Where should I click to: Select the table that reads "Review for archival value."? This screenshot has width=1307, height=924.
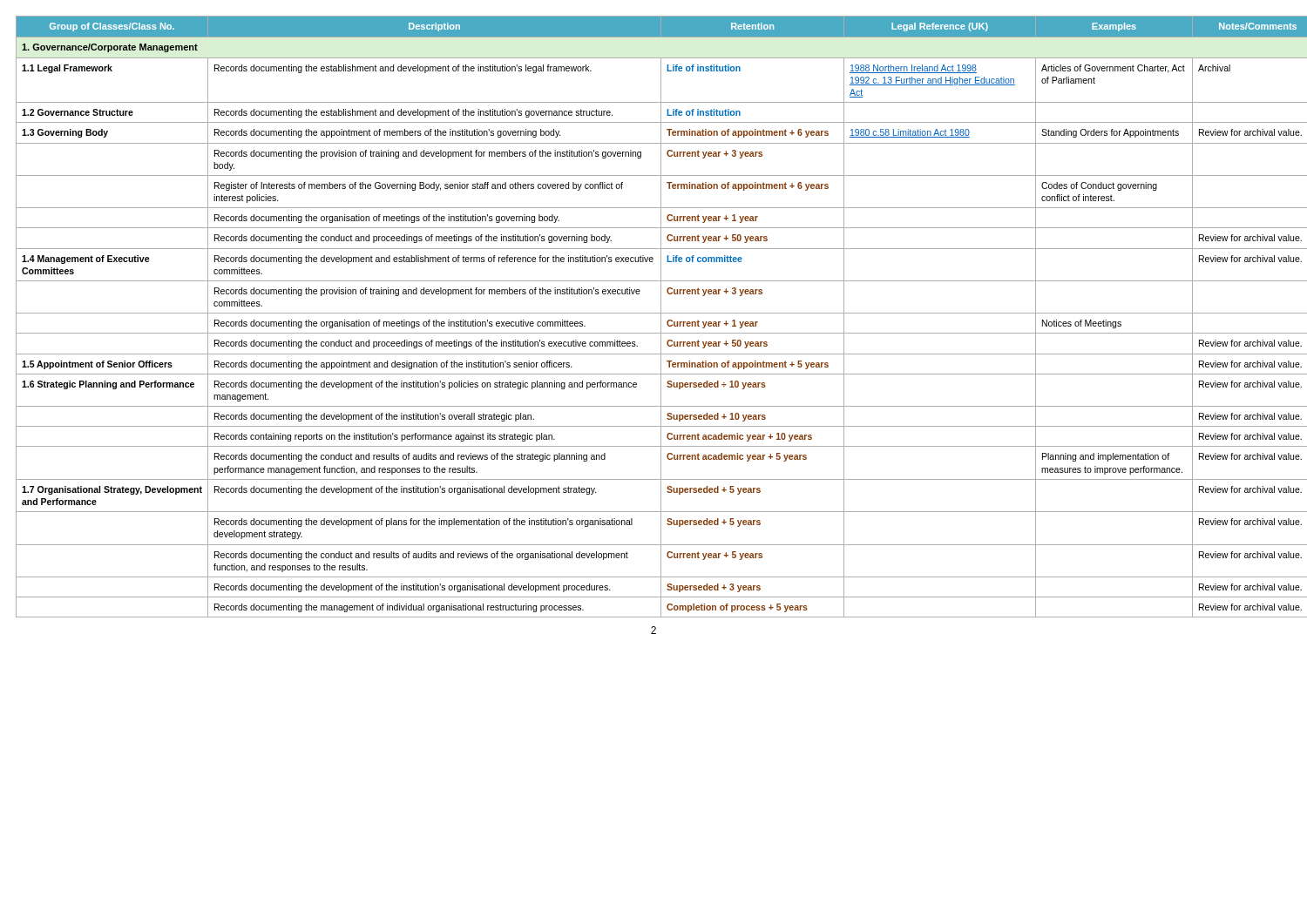coord(654,317)
